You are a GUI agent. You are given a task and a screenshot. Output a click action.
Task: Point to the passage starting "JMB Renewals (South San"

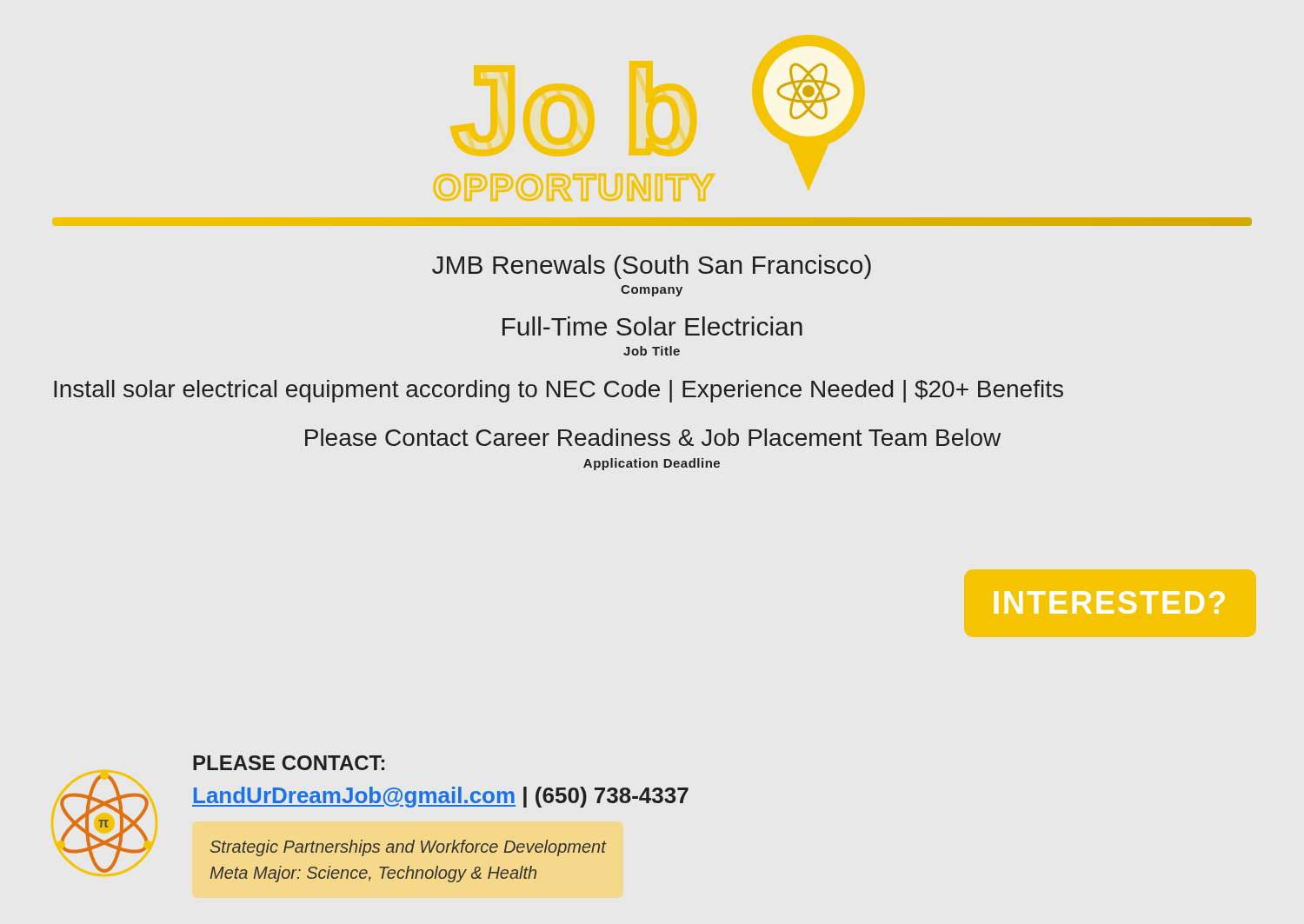point(652,265)
